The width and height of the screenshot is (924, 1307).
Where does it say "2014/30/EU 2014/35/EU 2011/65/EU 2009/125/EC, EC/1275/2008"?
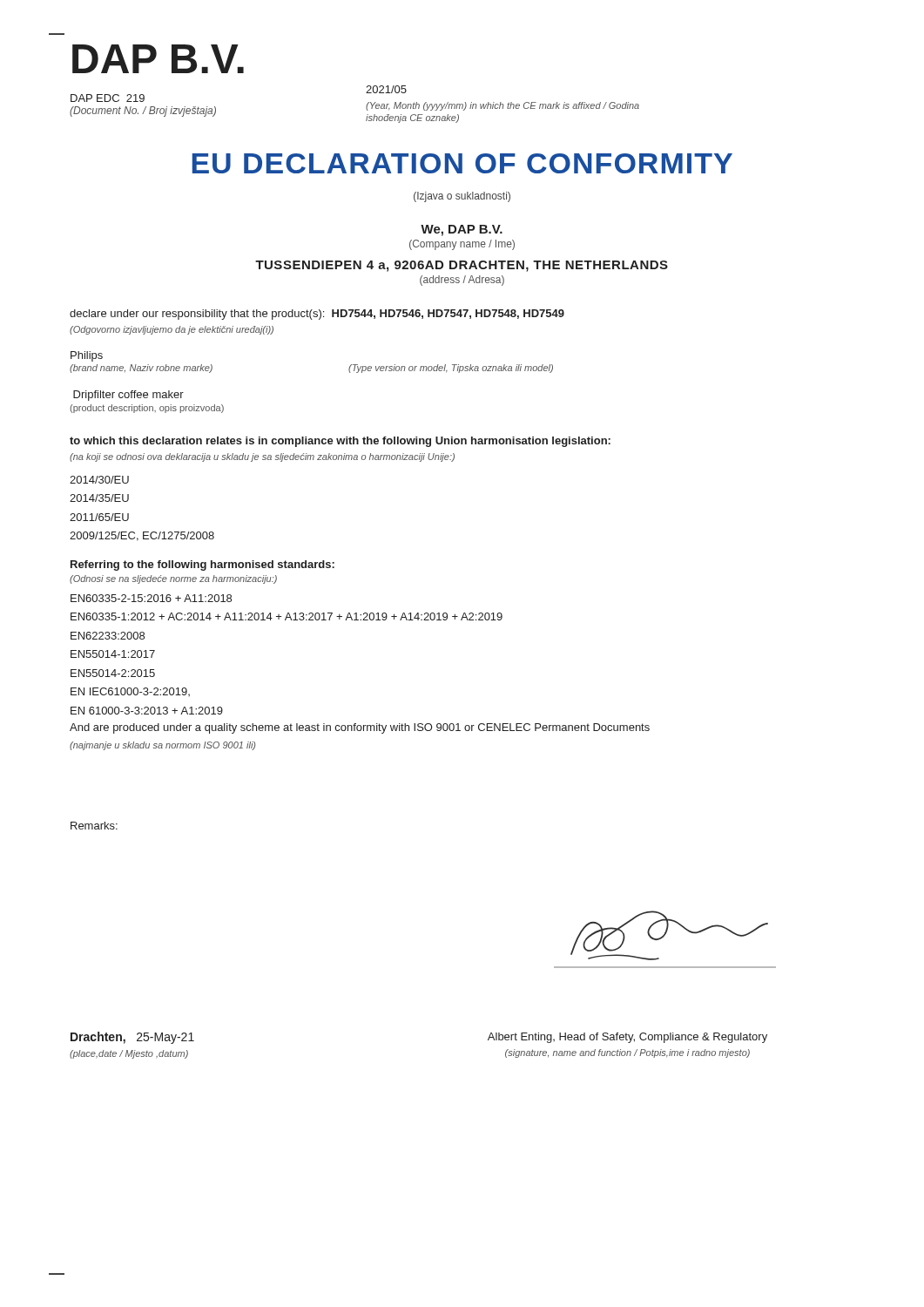[99, 480]
